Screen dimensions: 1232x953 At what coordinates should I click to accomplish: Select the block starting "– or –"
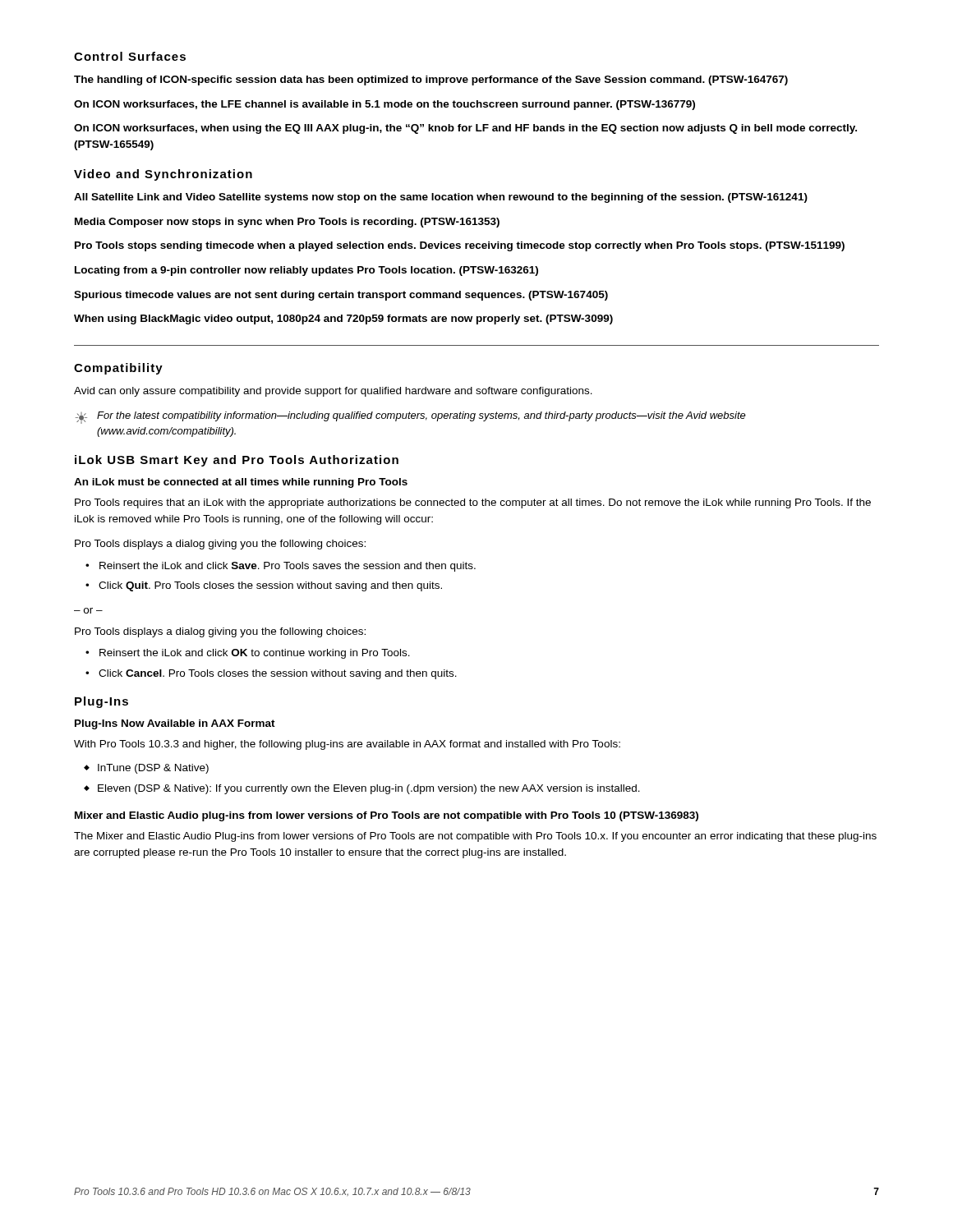(x=88, y=610)
